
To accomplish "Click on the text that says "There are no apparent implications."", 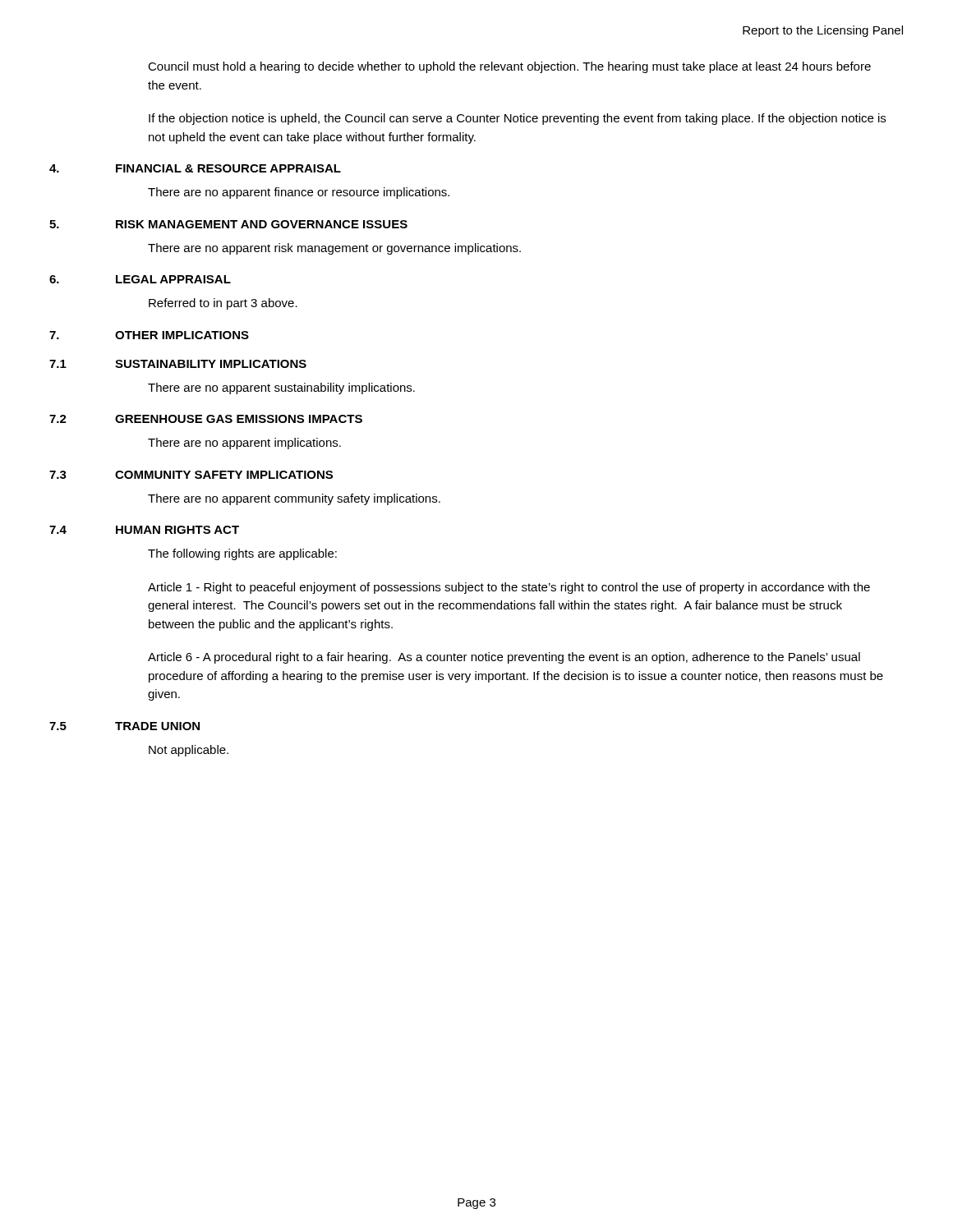I will tap(245, 442).
